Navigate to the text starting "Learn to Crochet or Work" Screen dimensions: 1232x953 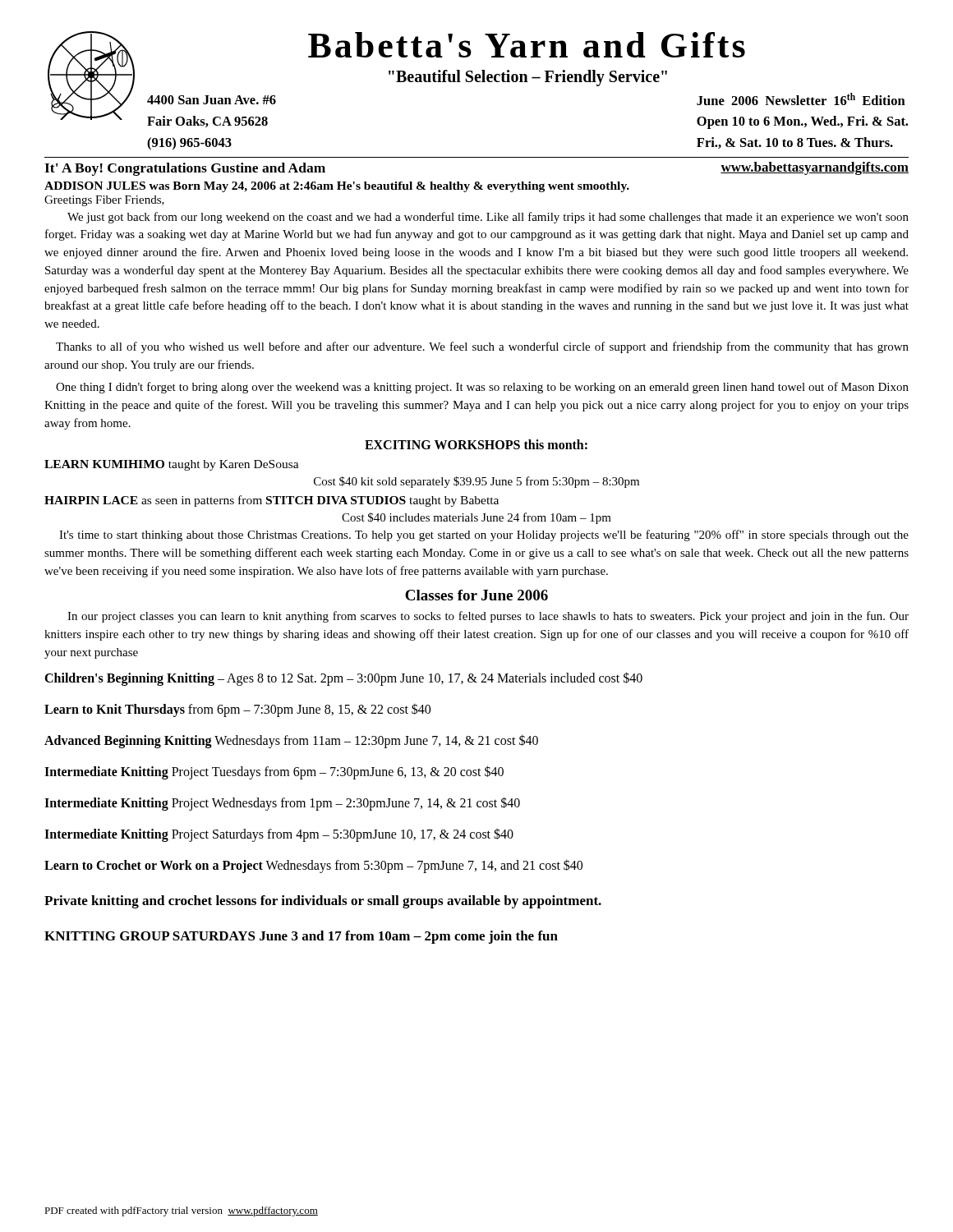point(314,865)
